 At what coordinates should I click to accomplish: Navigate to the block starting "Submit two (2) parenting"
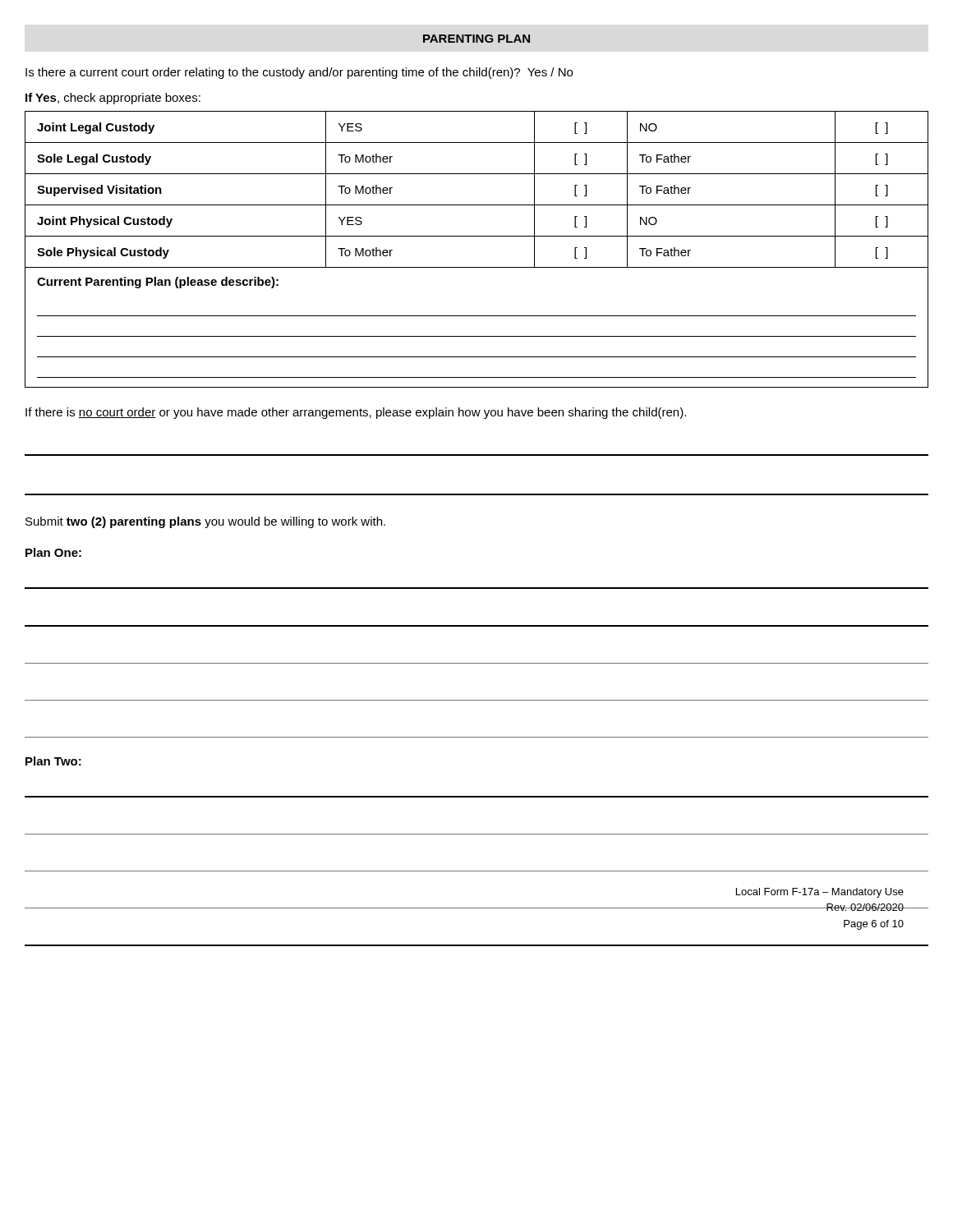click(x=205, y=521)
